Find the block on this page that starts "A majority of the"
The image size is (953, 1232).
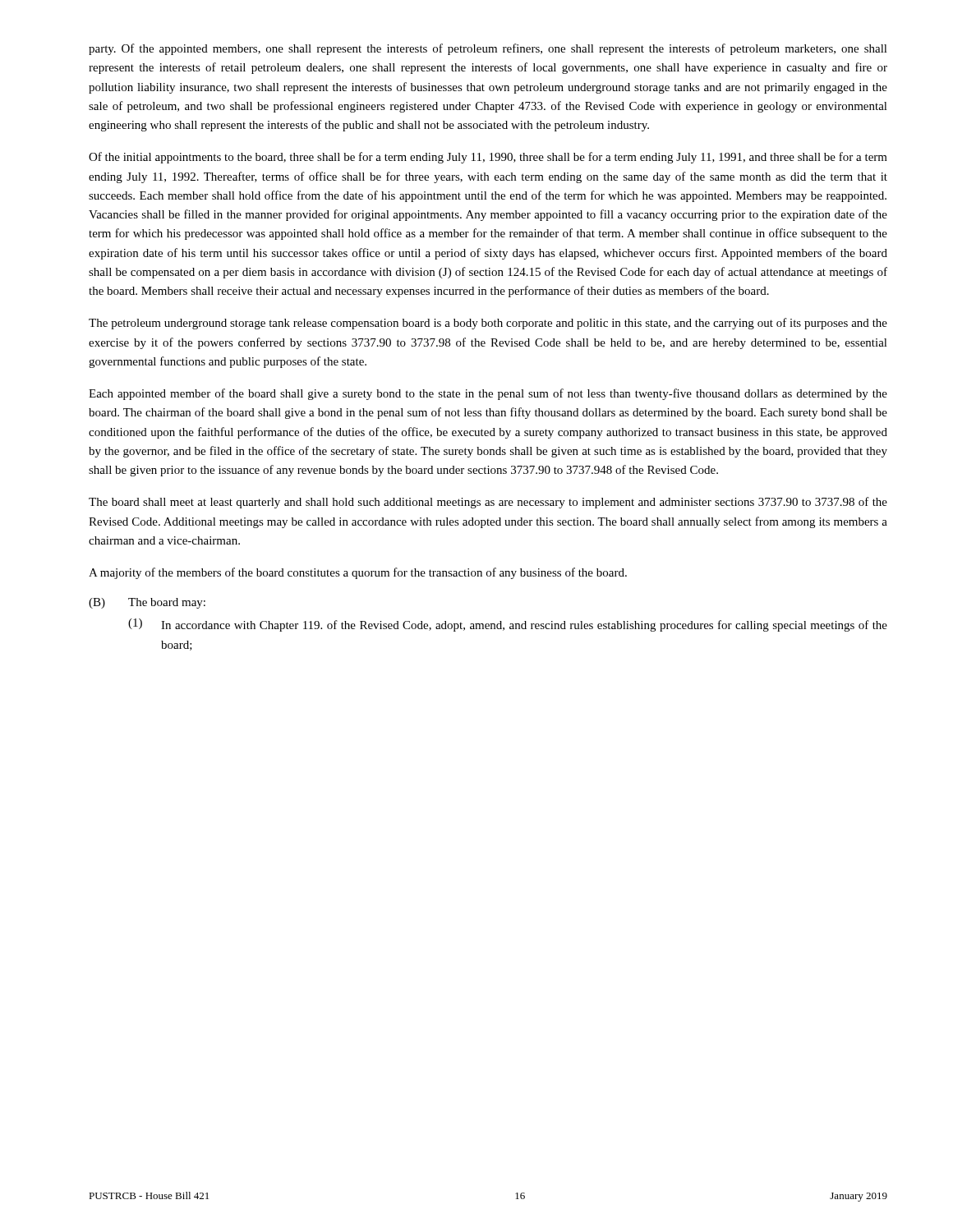click(358, 572)
